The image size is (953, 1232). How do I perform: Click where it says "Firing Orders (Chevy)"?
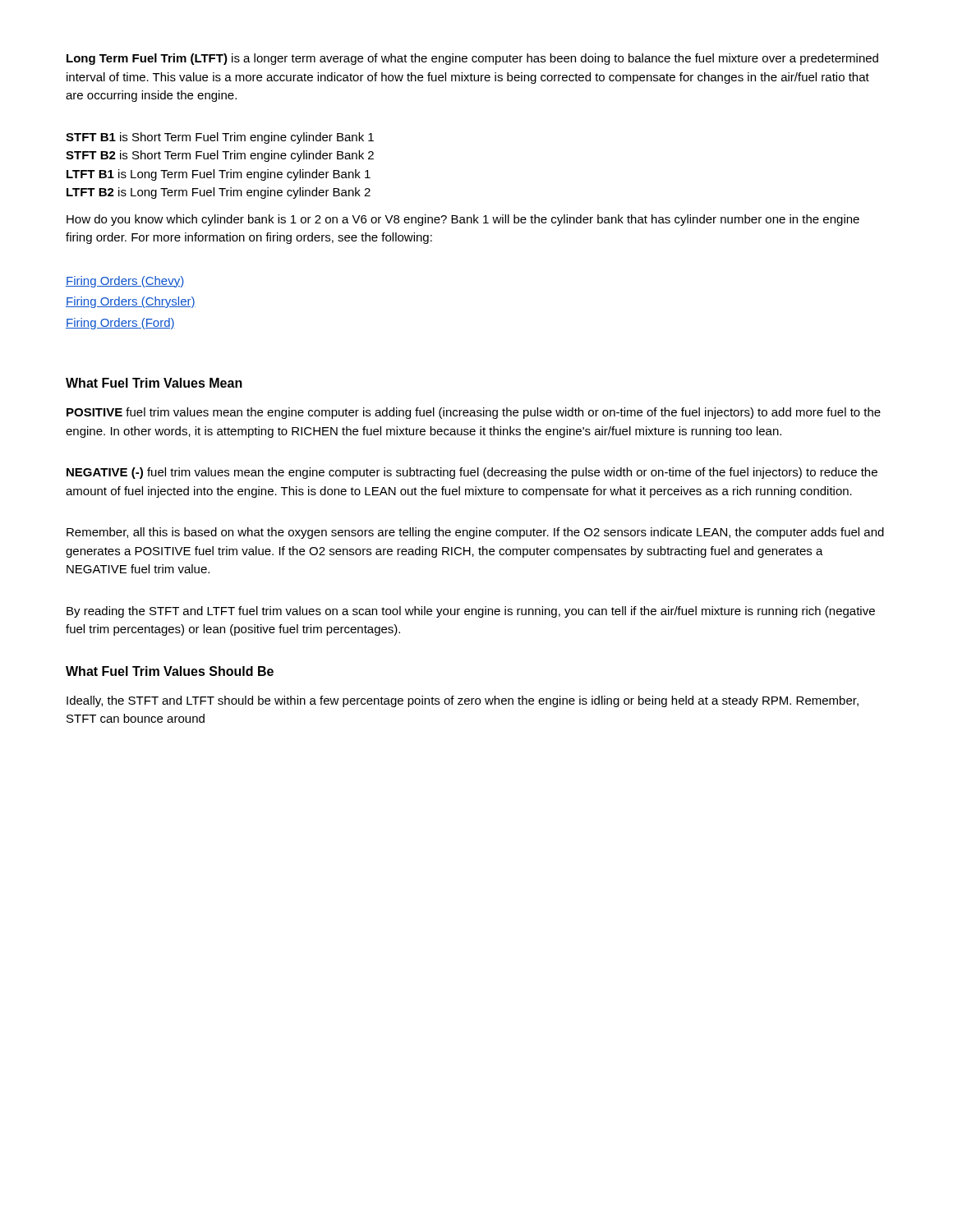(125, 280)
